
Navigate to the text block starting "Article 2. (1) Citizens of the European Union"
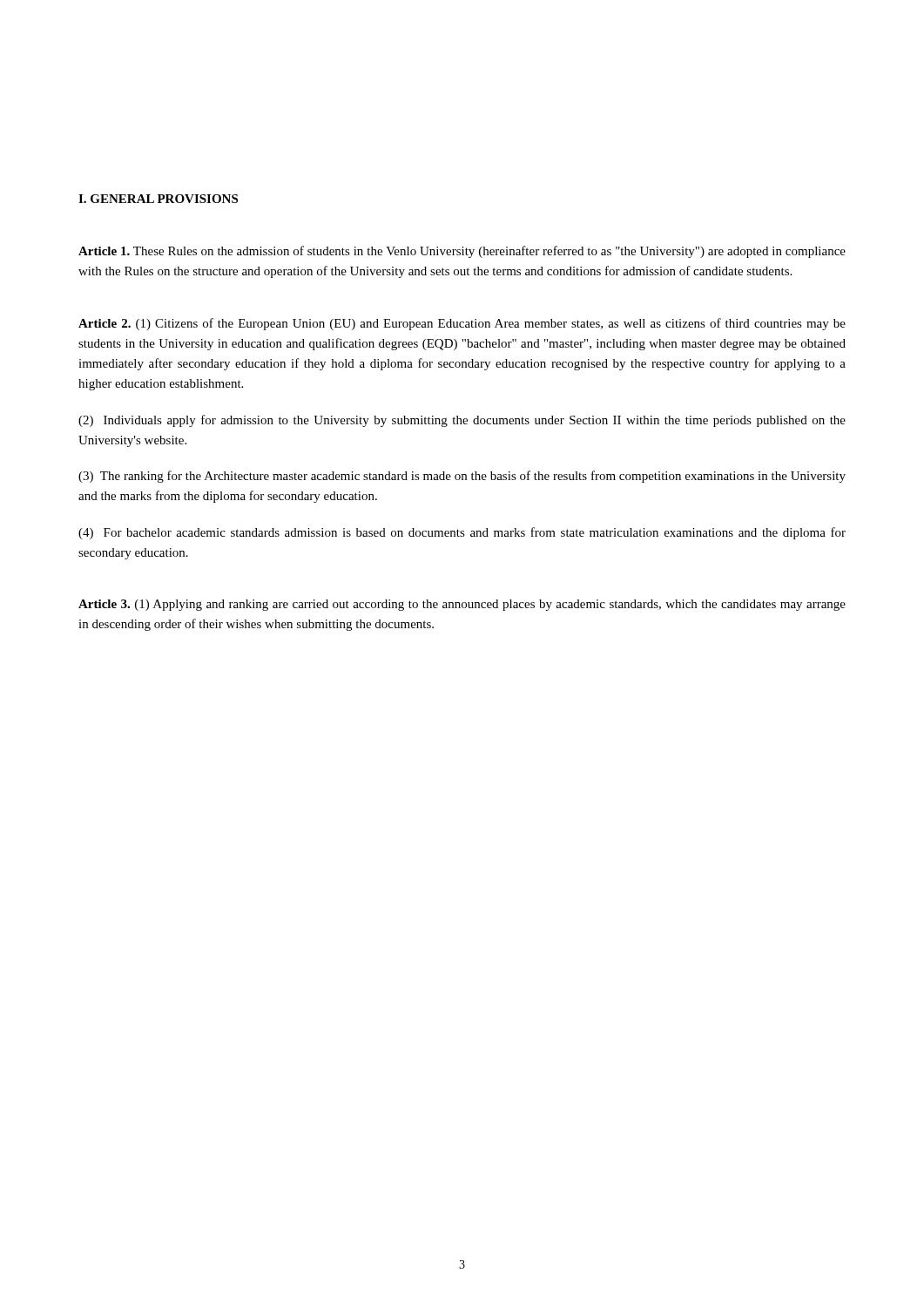pyautogui.click(x=462, y=354)
